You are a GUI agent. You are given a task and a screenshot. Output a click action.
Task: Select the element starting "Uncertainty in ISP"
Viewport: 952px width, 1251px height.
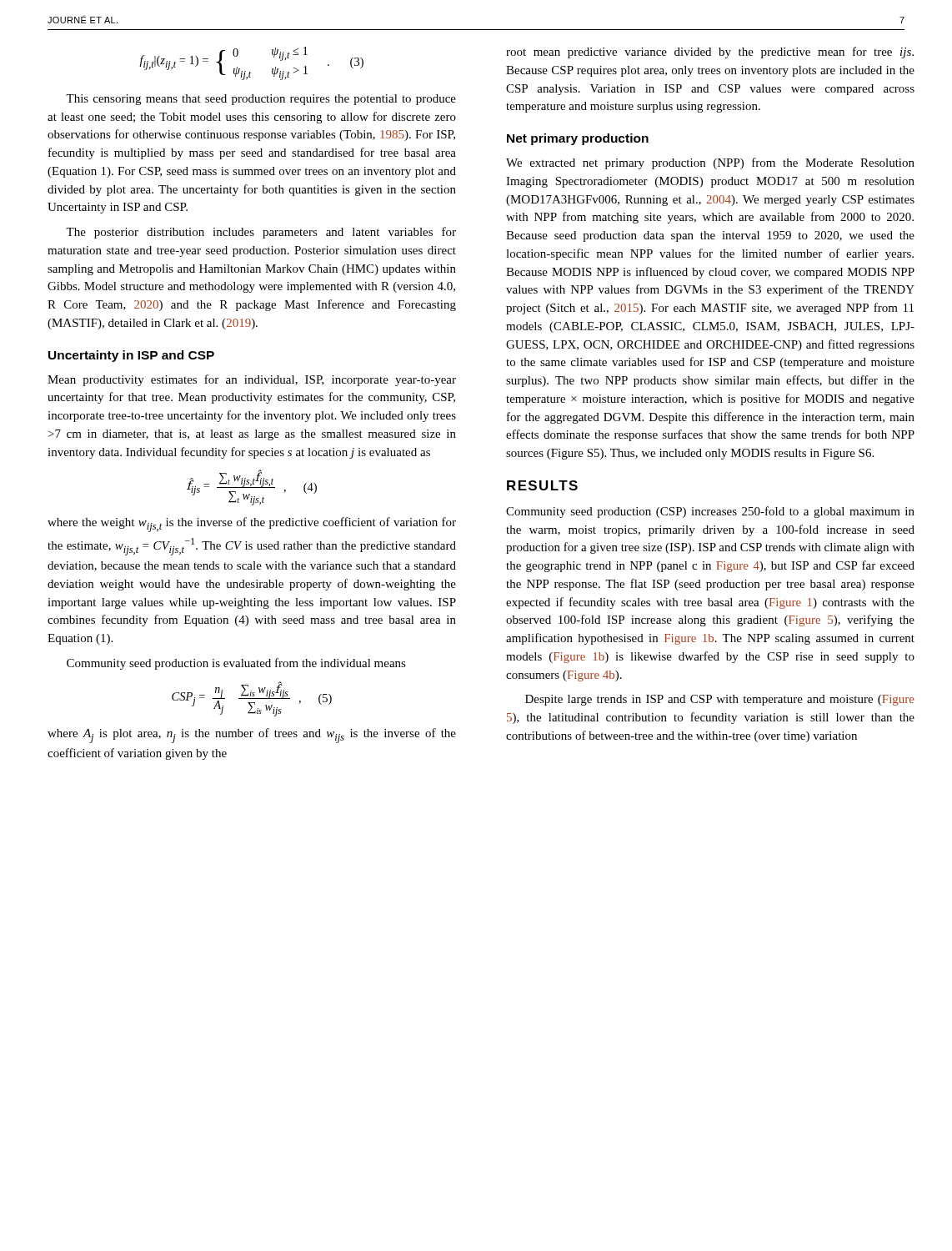131,354
